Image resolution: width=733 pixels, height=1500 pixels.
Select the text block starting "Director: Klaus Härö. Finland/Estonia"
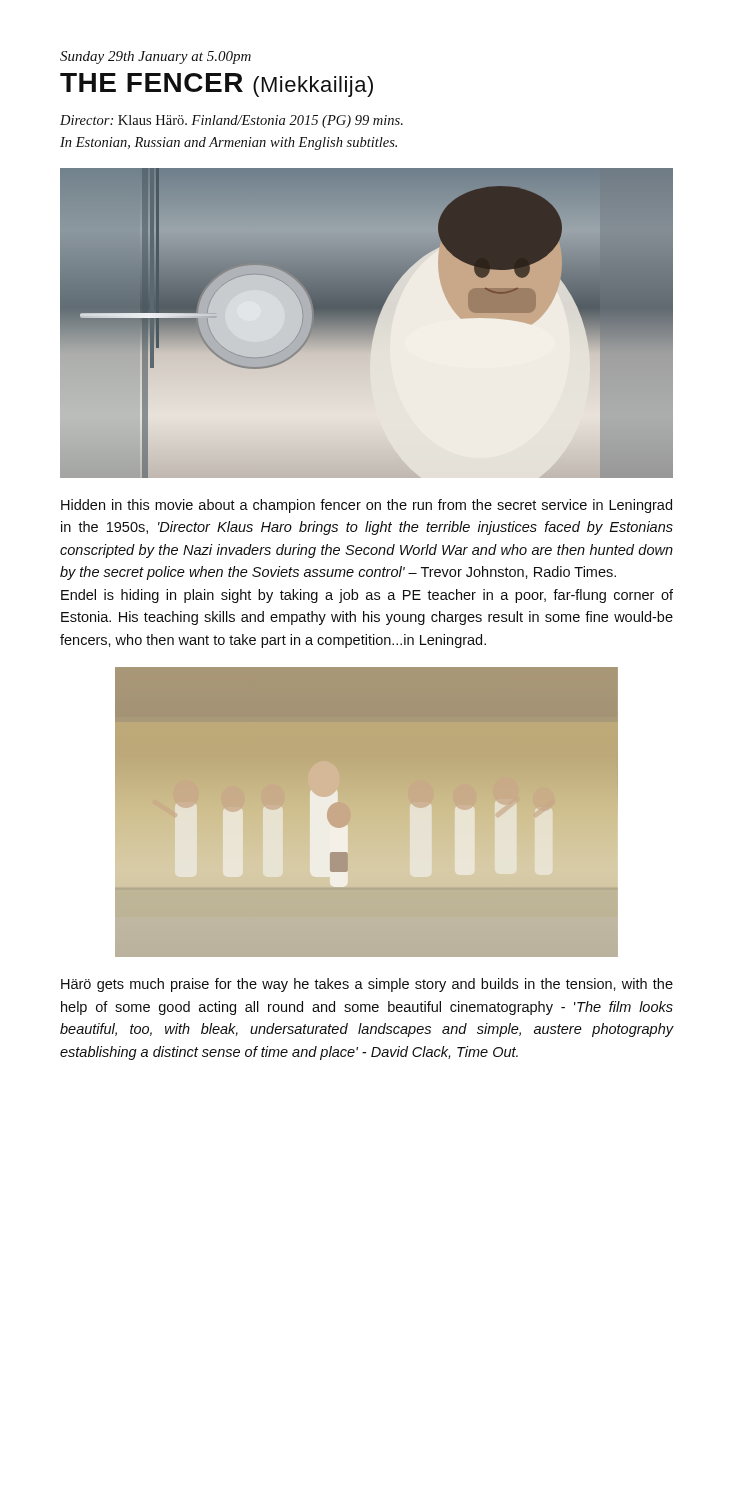point(366,131)
